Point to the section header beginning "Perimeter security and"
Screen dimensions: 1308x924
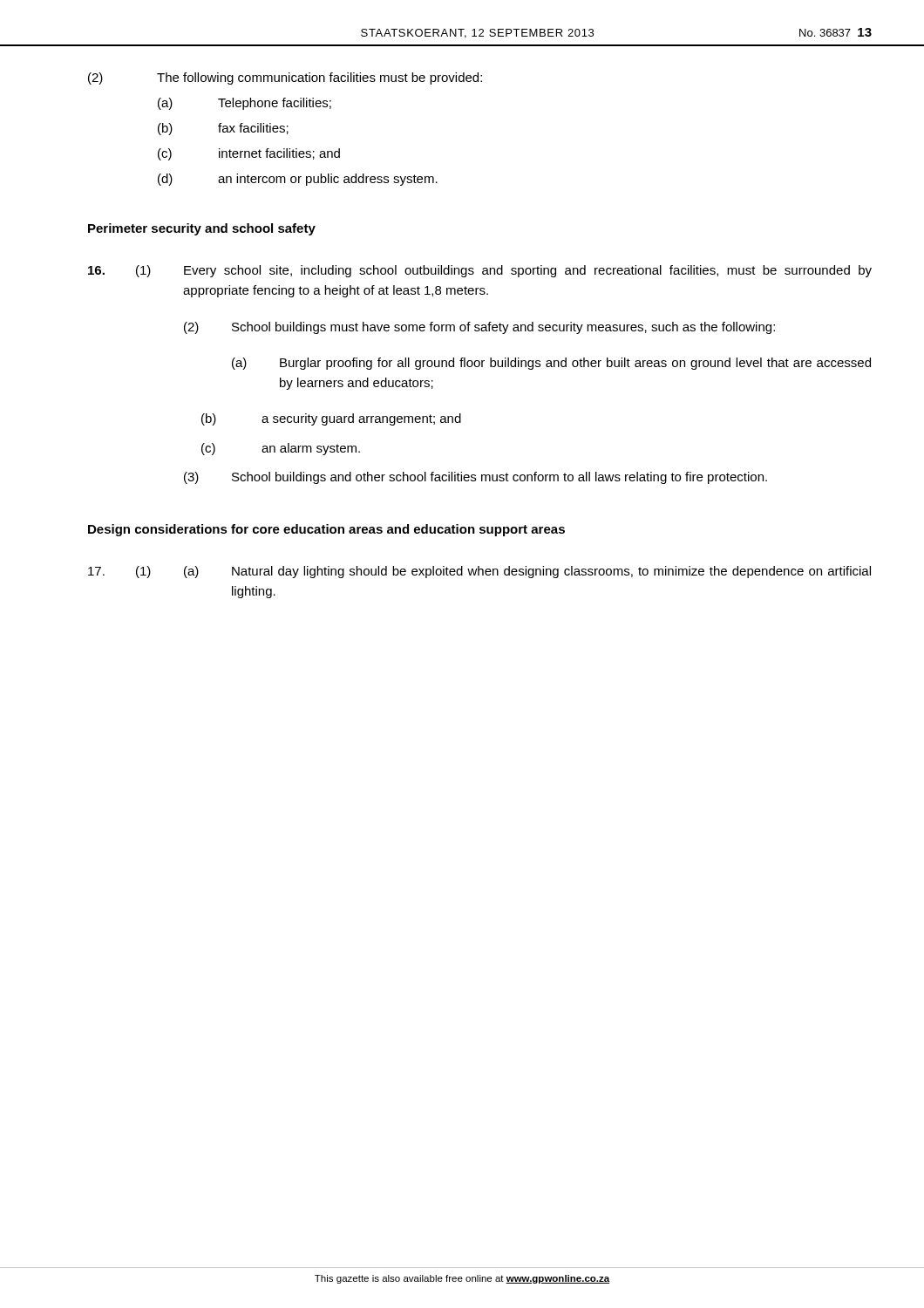pos(201,228)
